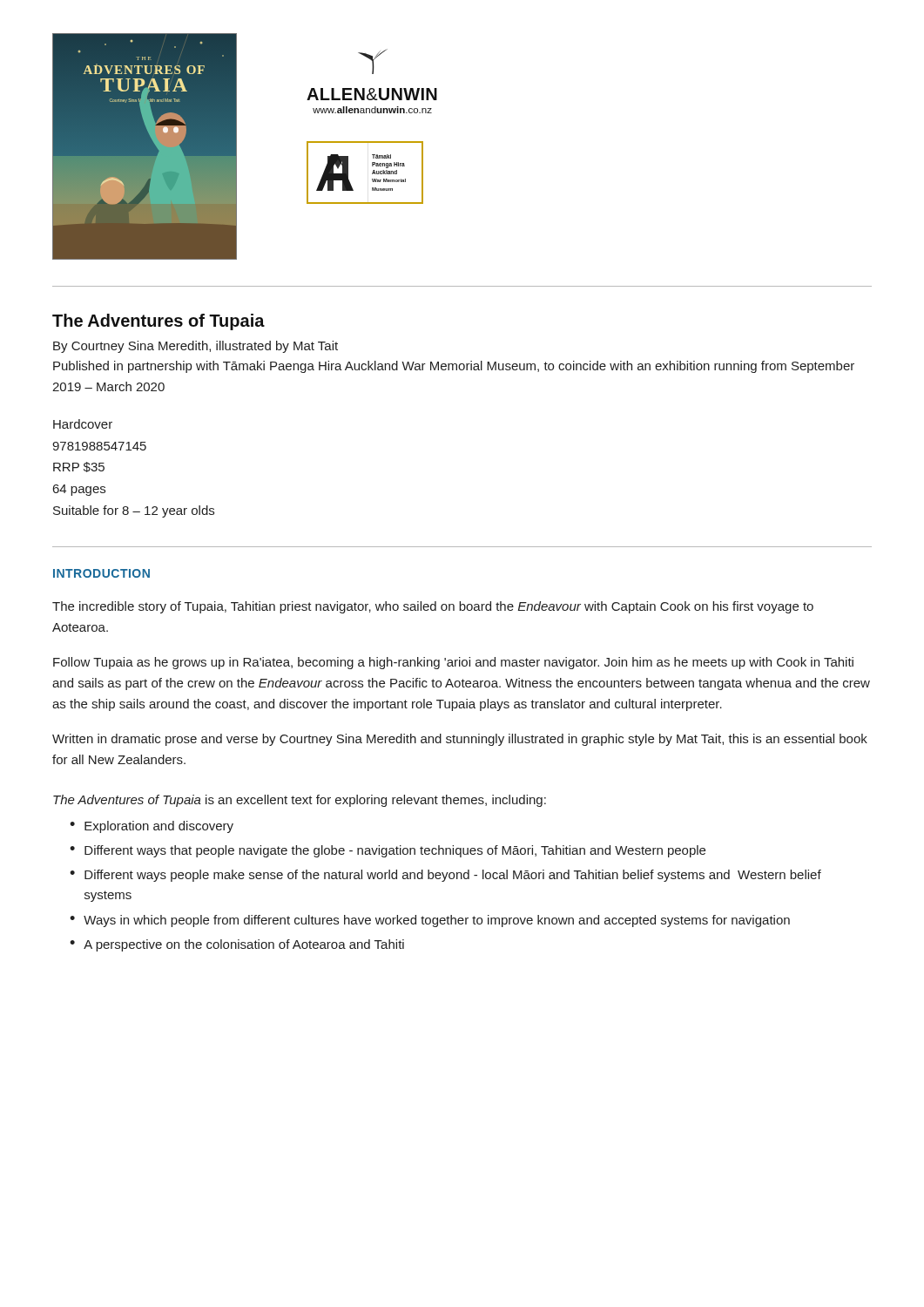Screen dimensions: 1307x924
Task: Find the text block that reads "Hardcover 9781988547145 RRP $35 64 pages Suitable for"
Action: [x=83, y=424]
